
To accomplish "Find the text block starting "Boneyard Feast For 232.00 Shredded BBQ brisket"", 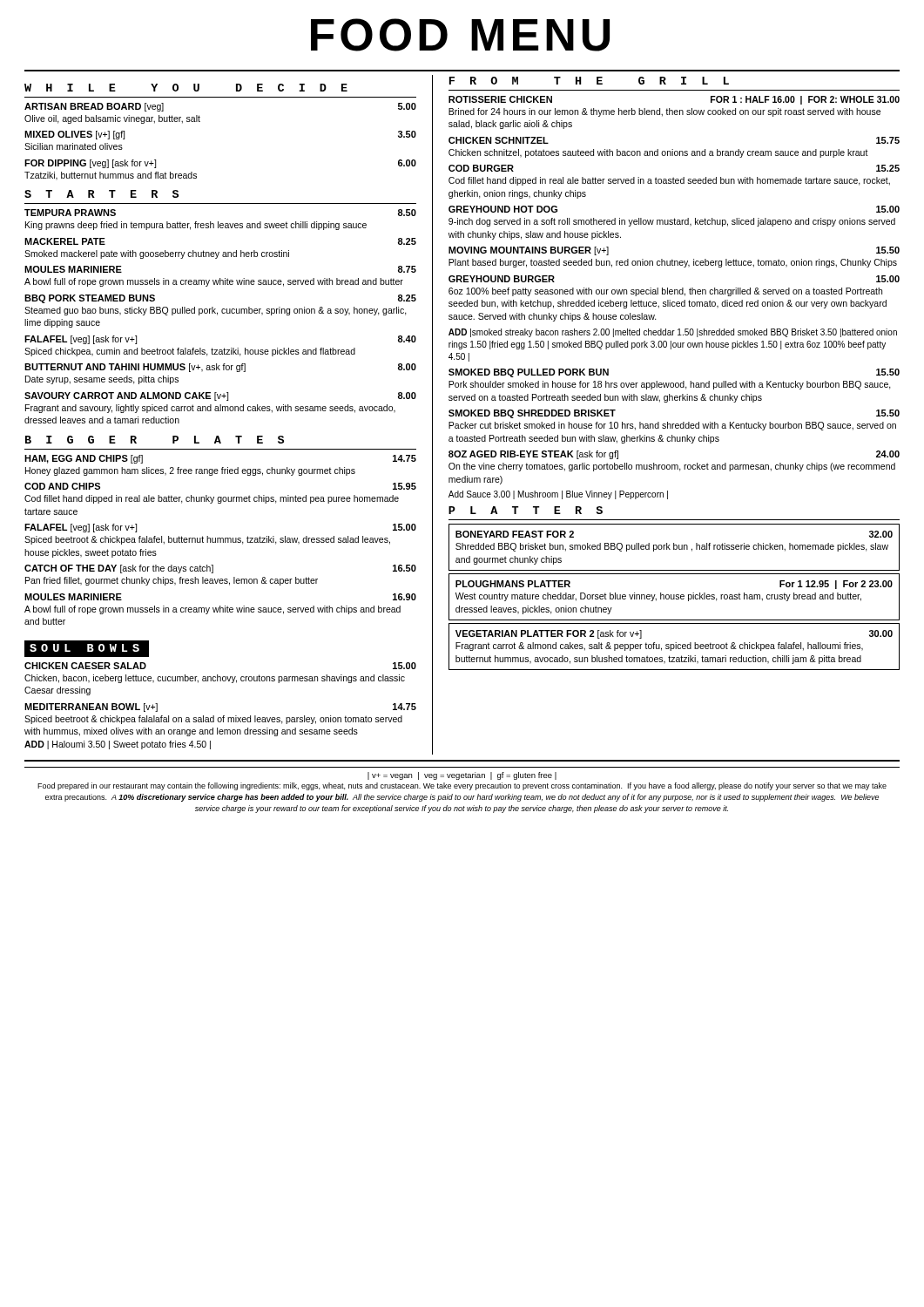I will pos(674,547).
